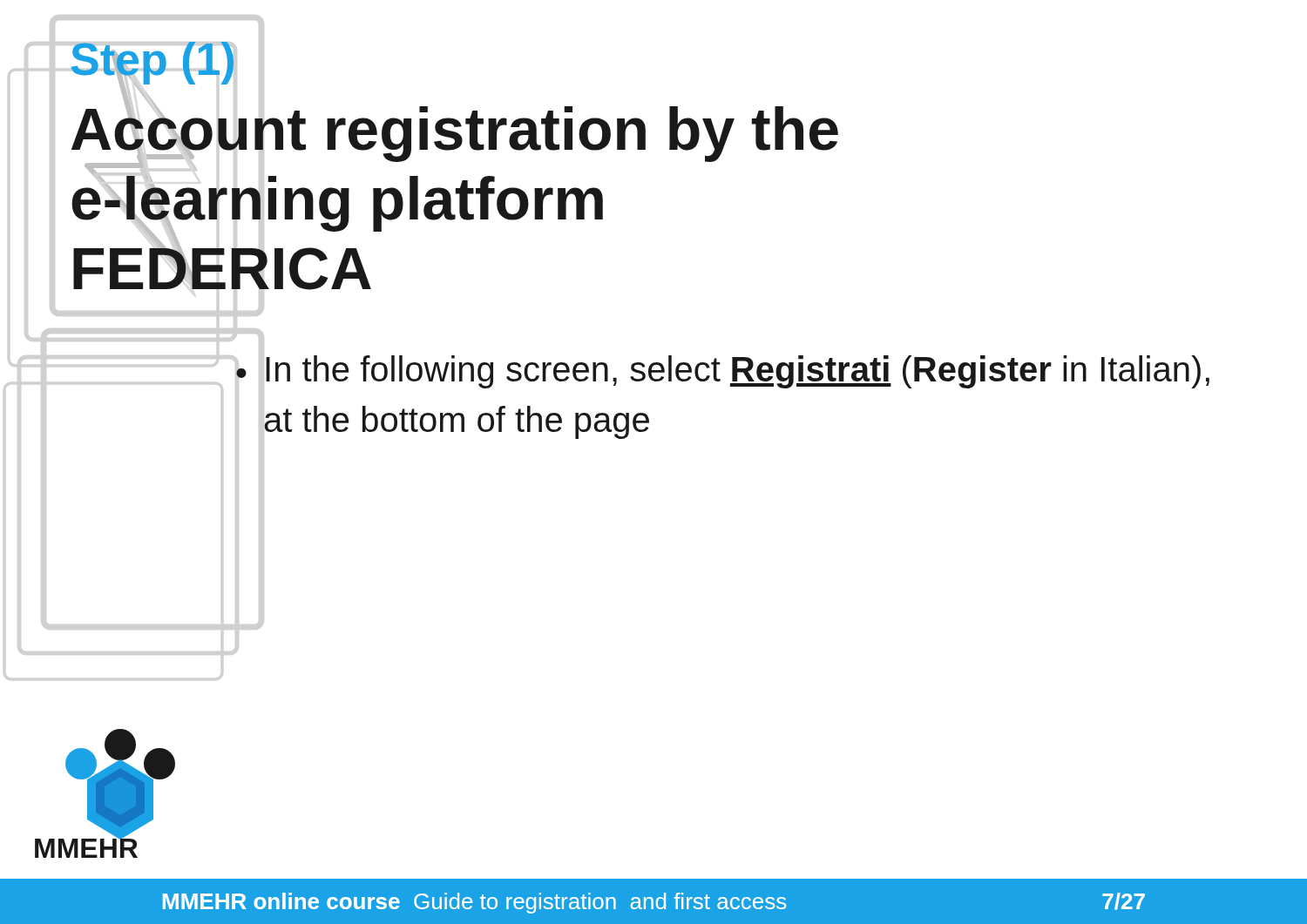This screenshot has height=924, width=1307.
Task: Find the logo
Action: click(120, 787)
